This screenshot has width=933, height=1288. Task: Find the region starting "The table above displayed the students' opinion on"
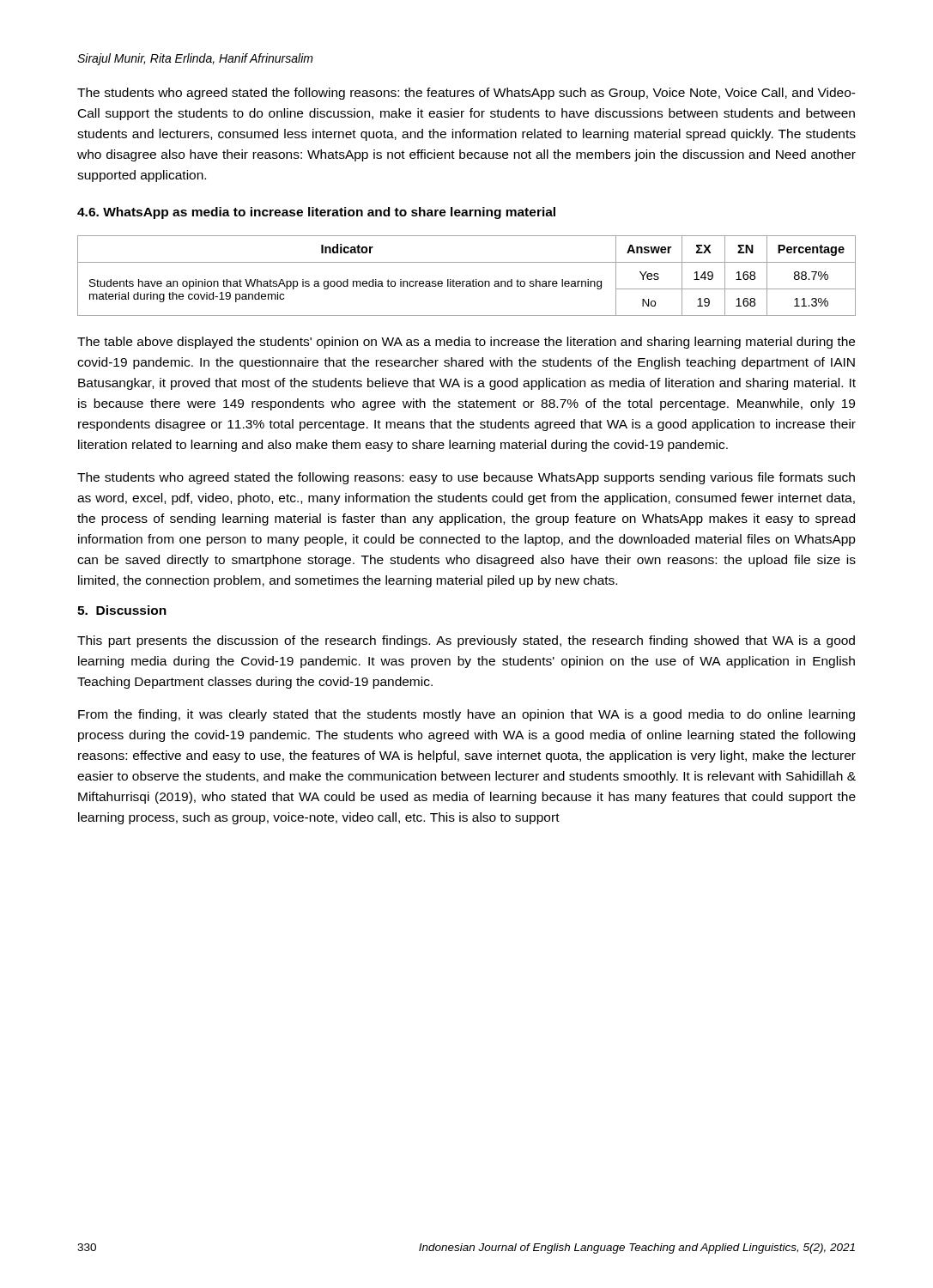click(466, 393)
